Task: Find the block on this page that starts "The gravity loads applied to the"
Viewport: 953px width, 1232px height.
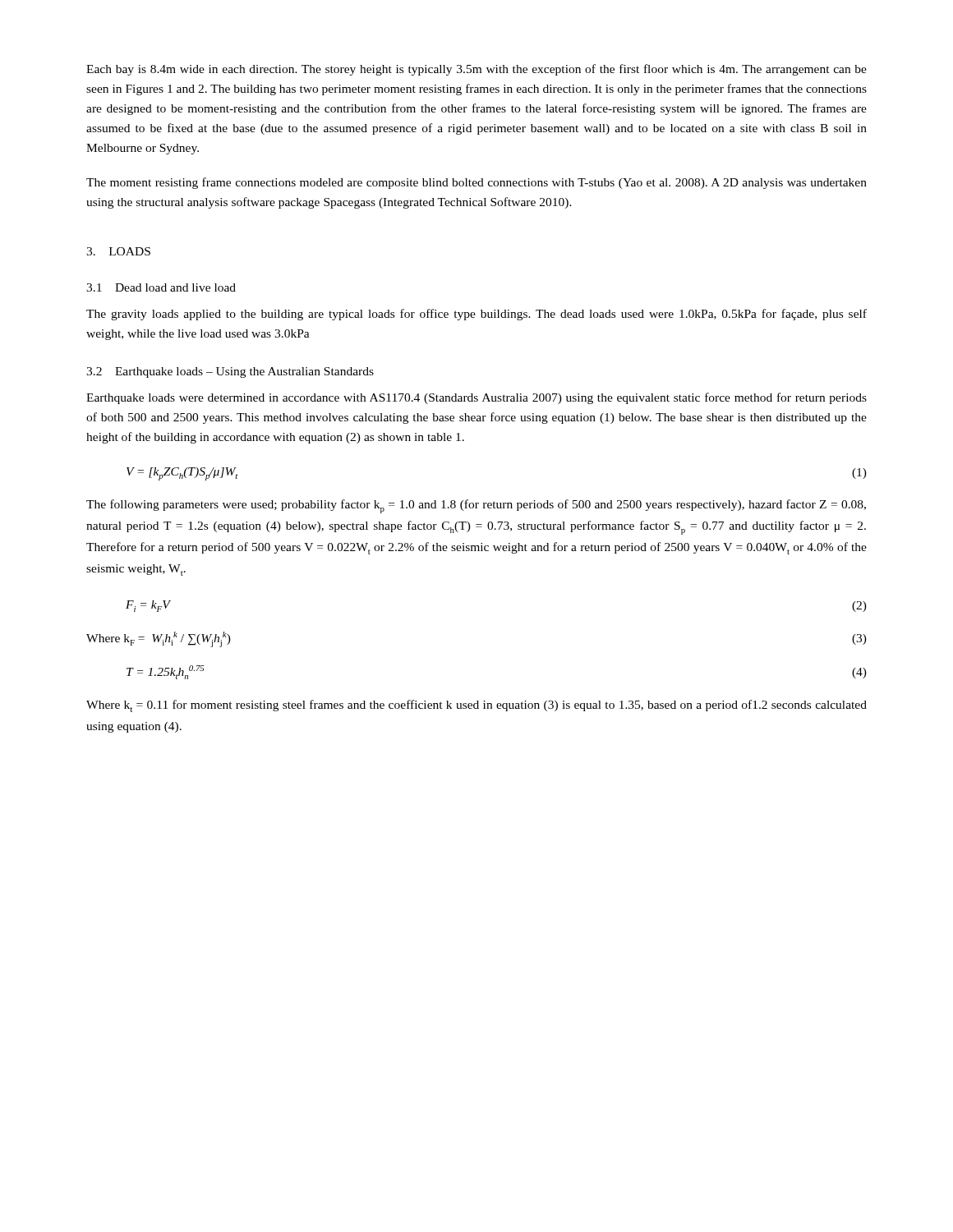Action: (476, 323)
